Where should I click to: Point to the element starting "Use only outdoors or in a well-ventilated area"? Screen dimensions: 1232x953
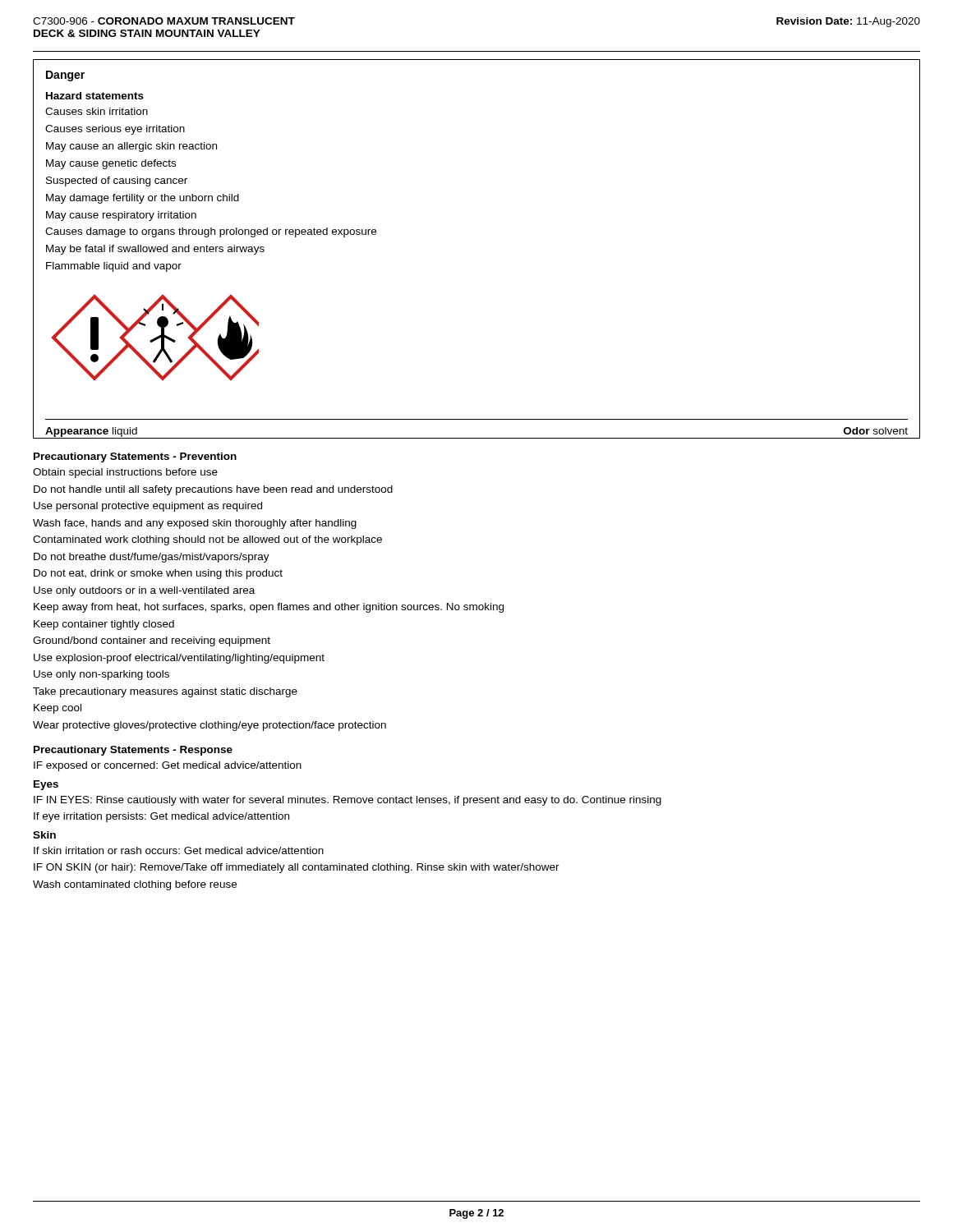[144, 590]
